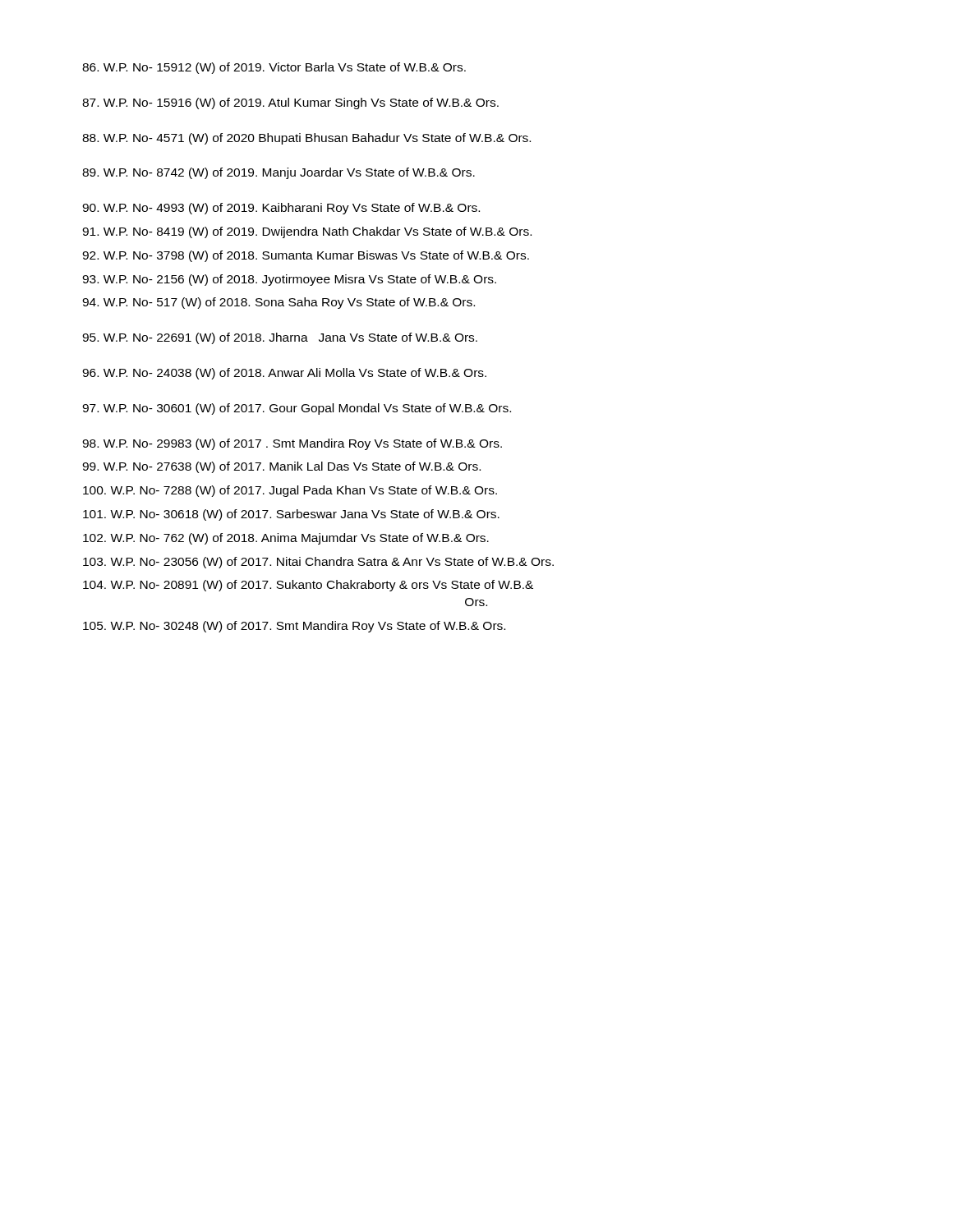
Task: Find the element starting "90. W.P. No- 4993"
Action: click(282, 208)
